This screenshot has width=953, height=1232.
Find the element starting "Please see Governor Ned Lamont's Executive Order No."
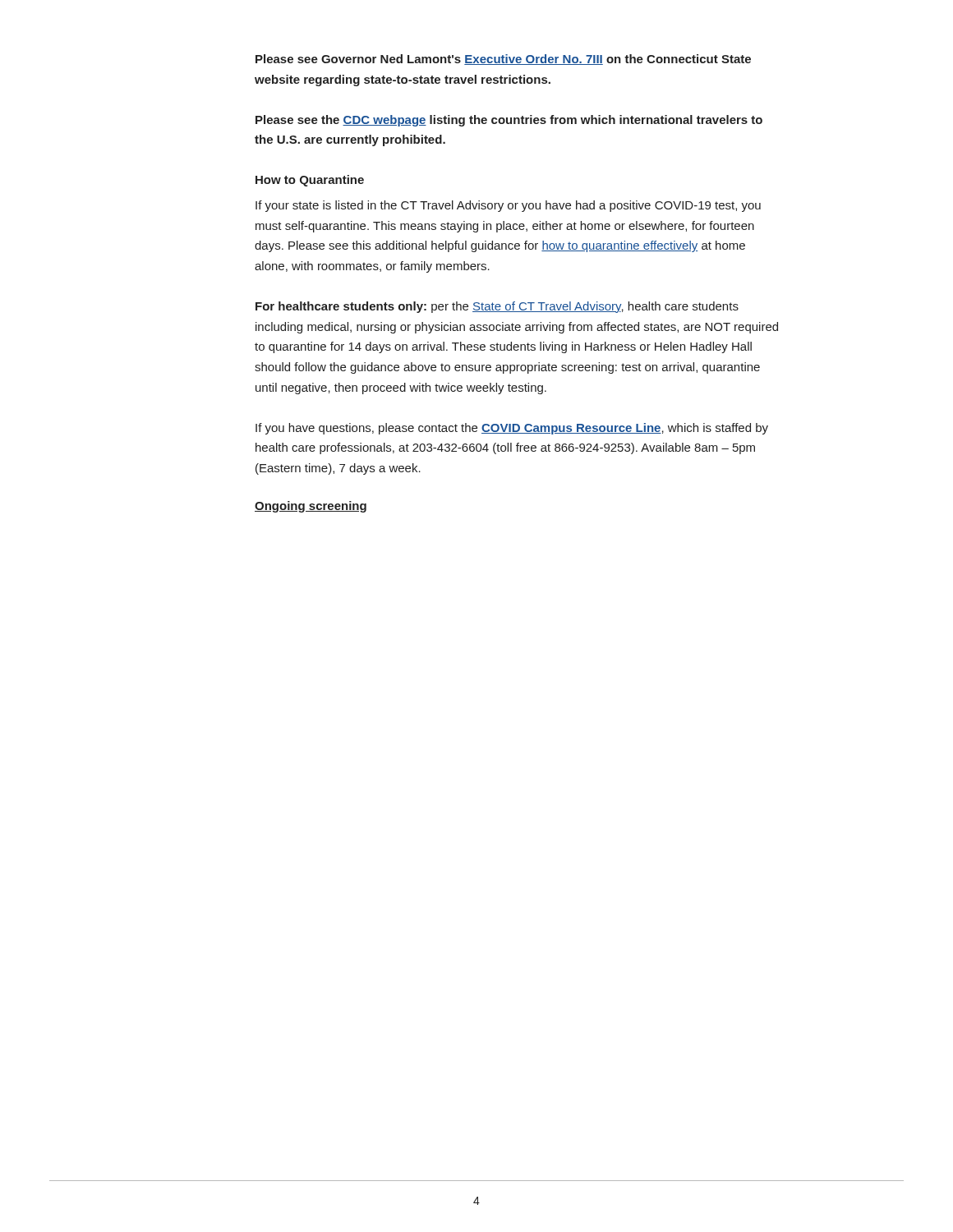(x=503, y=69)
